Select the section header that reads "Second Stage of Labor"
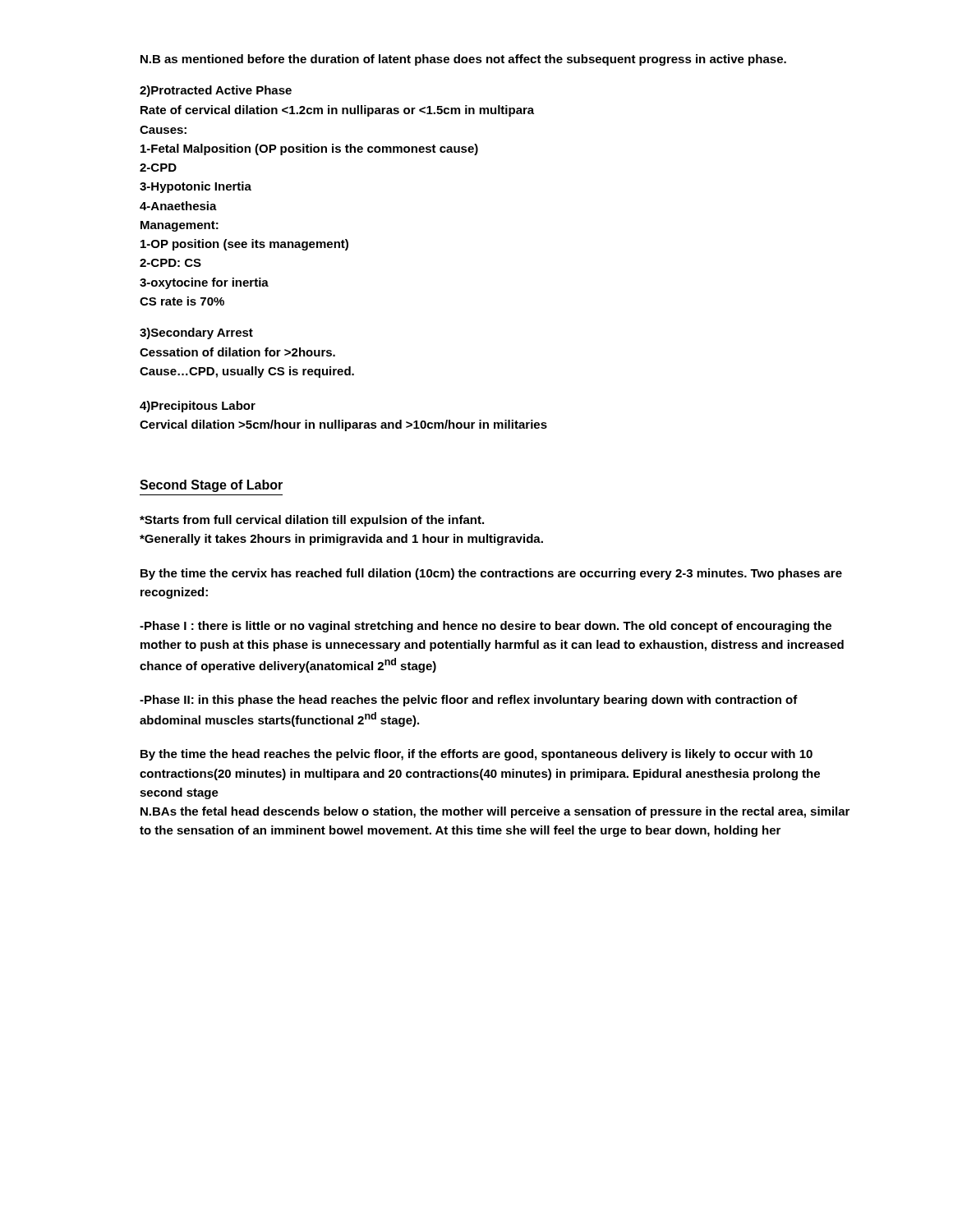This screenshot has width=953, height=1232. click(211, 485)
